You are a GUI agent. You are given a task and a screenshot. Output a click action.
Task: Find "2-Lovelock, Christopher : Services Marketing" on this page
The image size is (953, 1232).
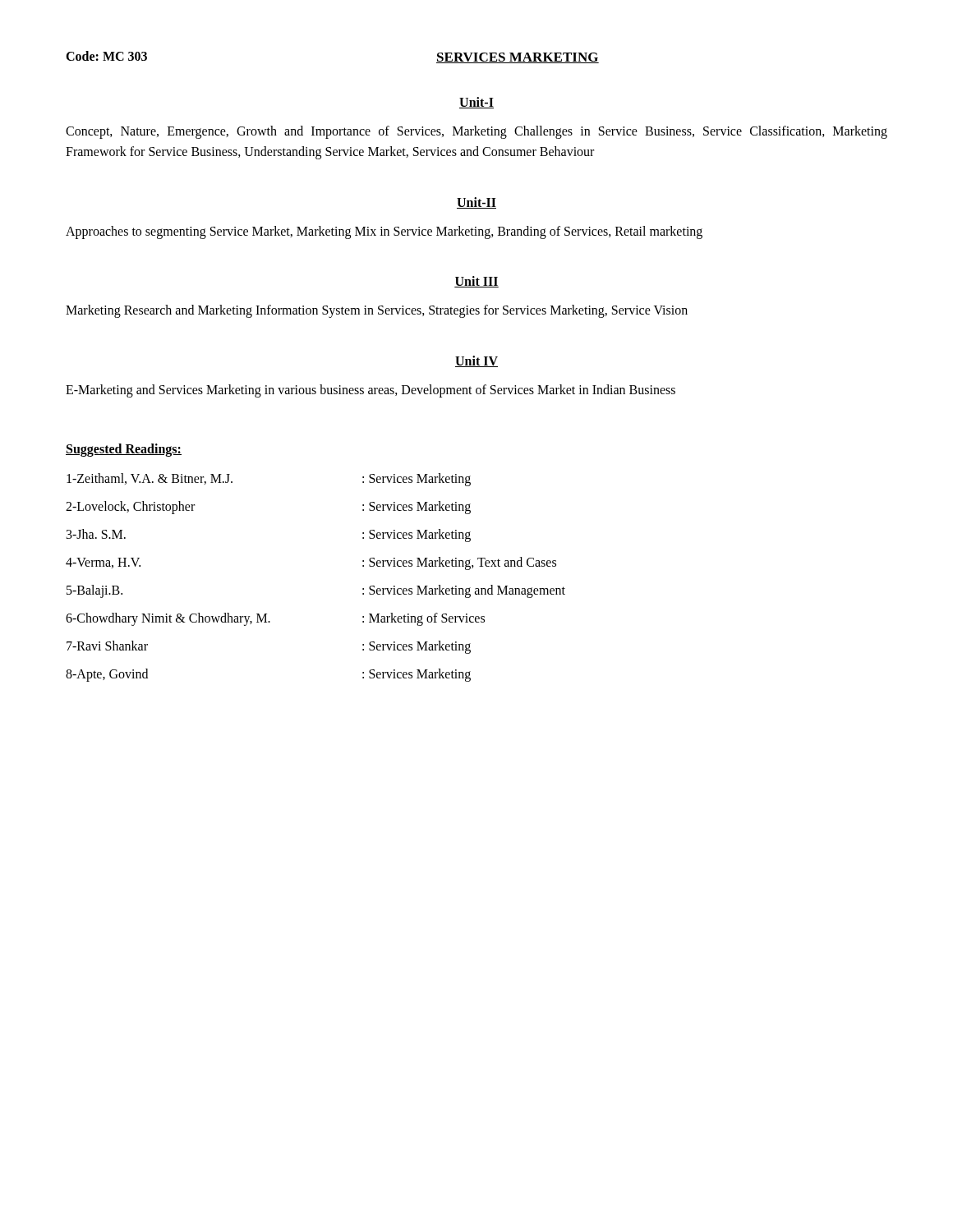(x=476, y=507)
